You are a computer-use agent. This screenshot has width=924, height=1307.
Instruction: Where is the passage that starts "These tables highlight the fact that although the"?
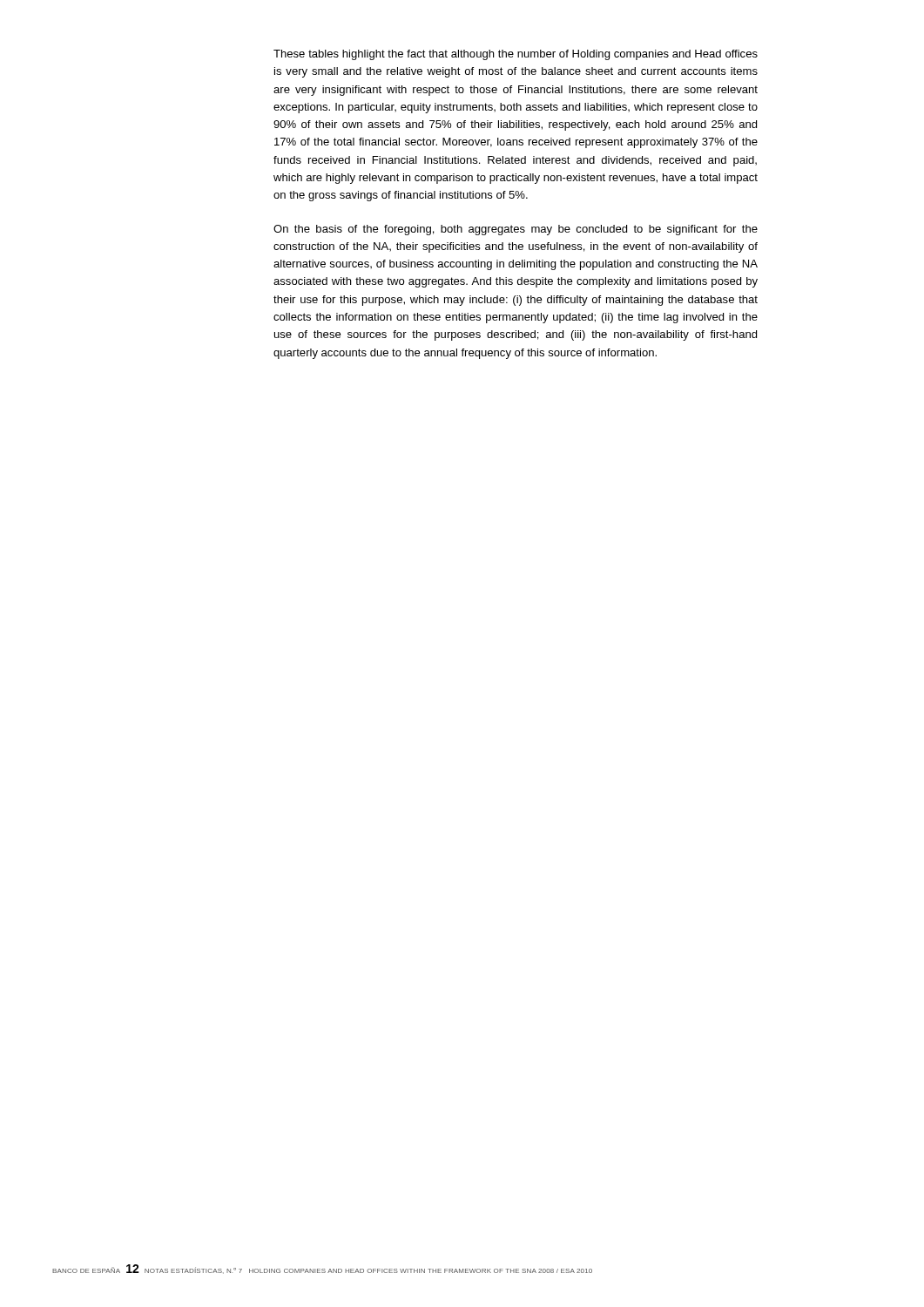coord(516,203)
